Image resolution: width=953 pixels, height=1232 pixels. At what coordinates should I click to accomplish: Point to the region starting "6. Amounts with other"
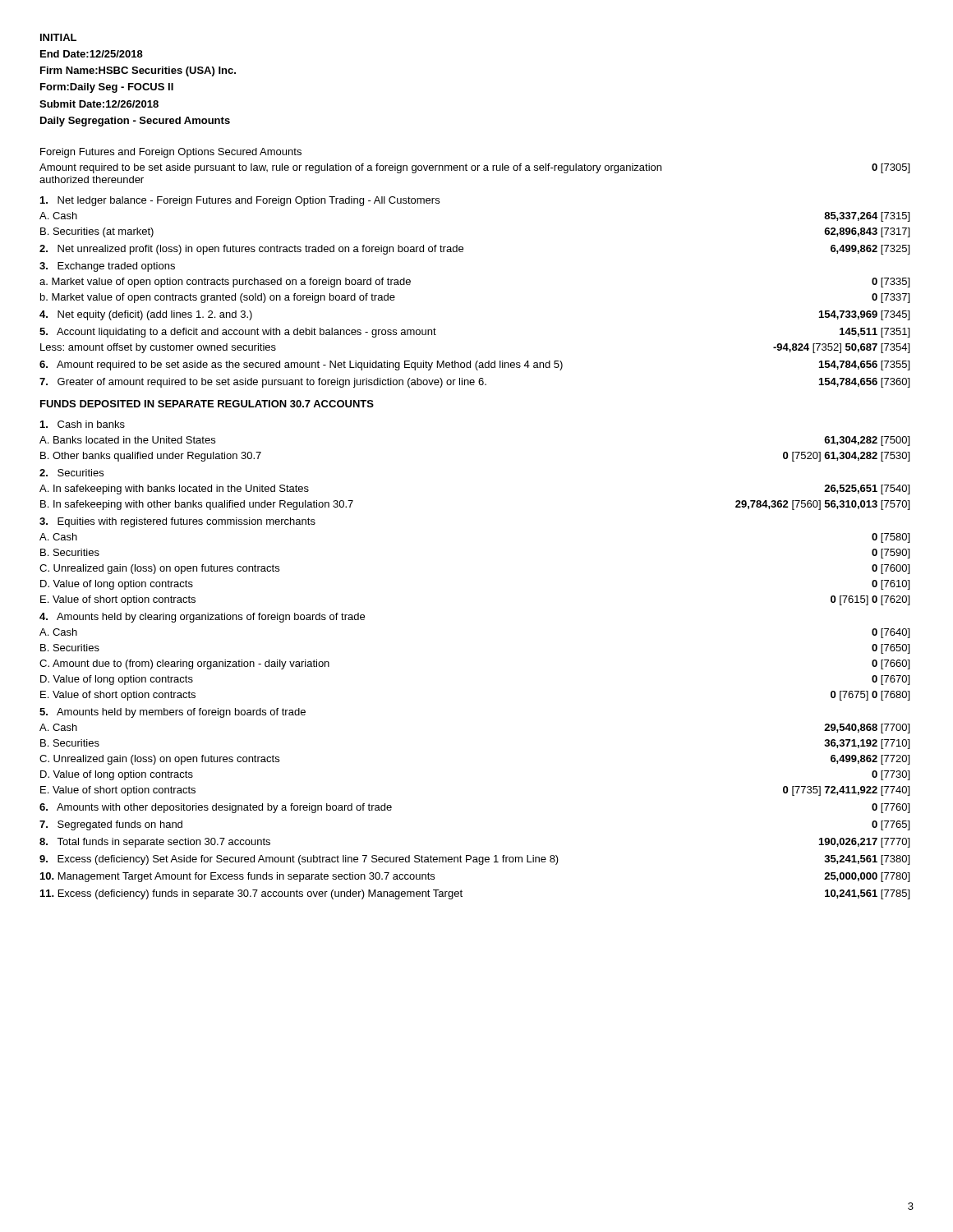213,808
